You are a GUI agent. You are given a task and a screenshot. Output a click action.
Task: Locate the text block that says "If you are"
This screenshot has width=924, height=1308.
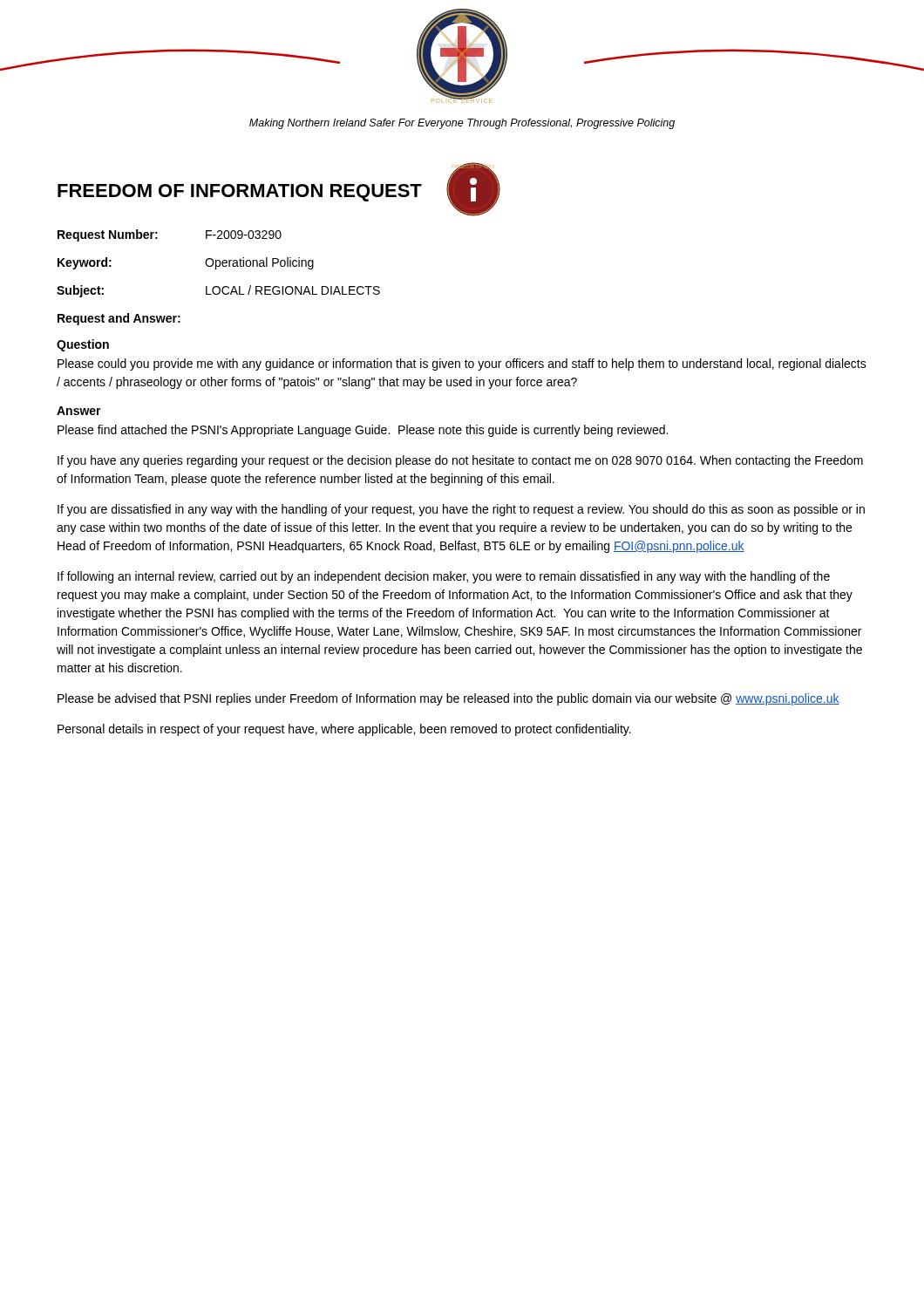tap(461, 528)
